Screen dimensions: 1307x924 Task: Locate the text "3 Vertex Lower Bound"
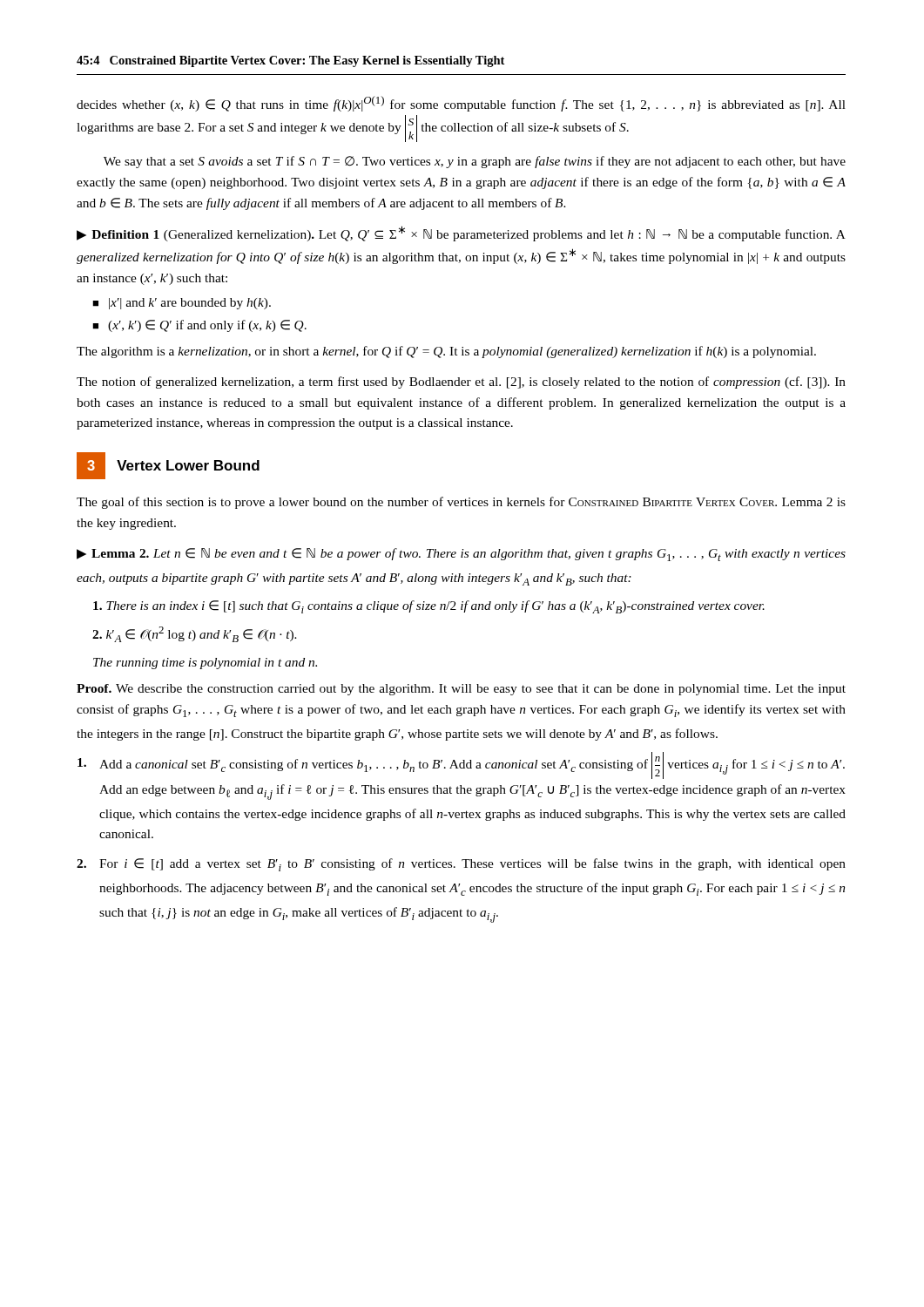click(168, 466)
